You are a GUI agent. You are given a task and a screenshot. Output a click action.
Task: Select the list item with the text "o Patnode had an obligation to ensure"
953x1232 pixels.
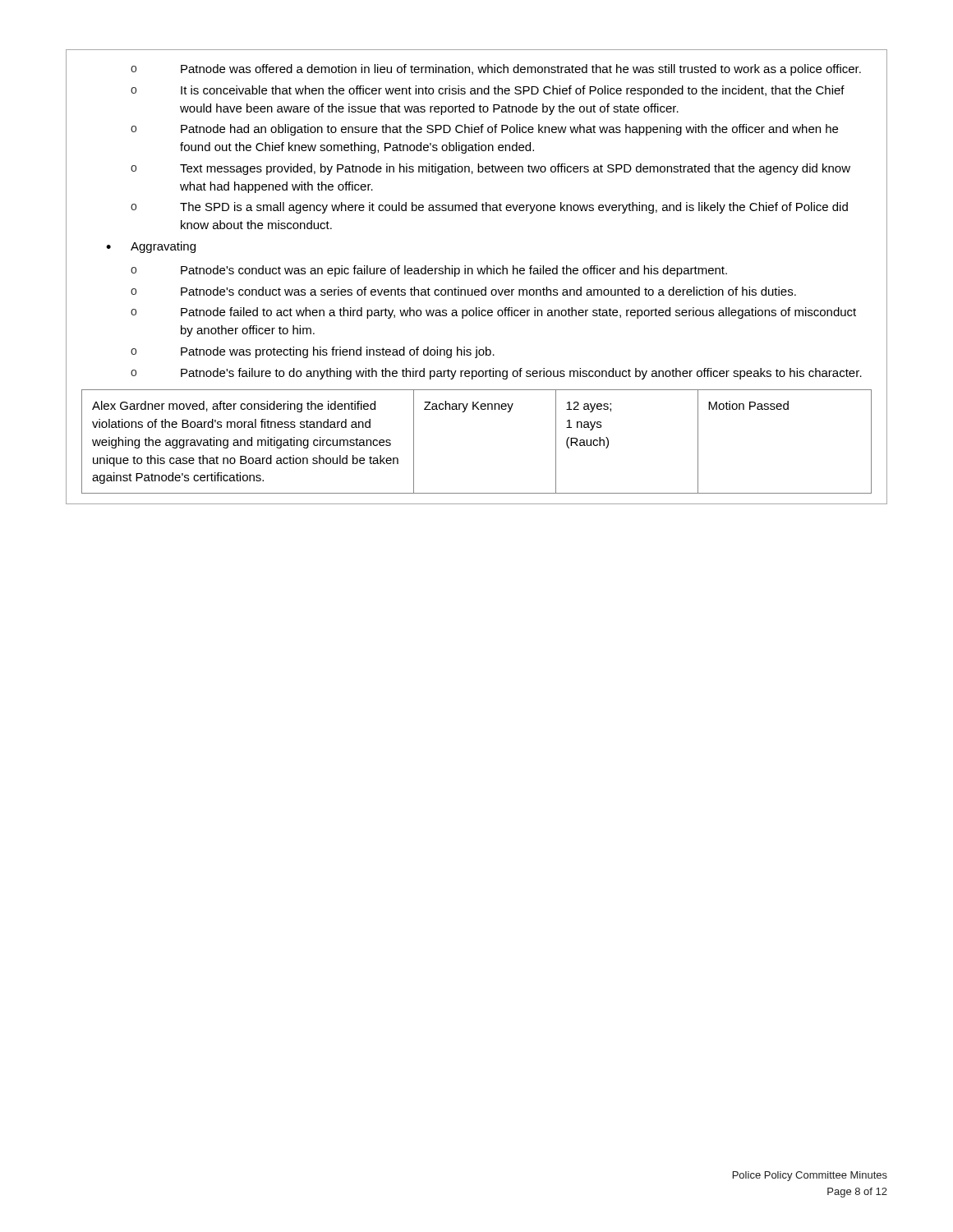[476, 138]
